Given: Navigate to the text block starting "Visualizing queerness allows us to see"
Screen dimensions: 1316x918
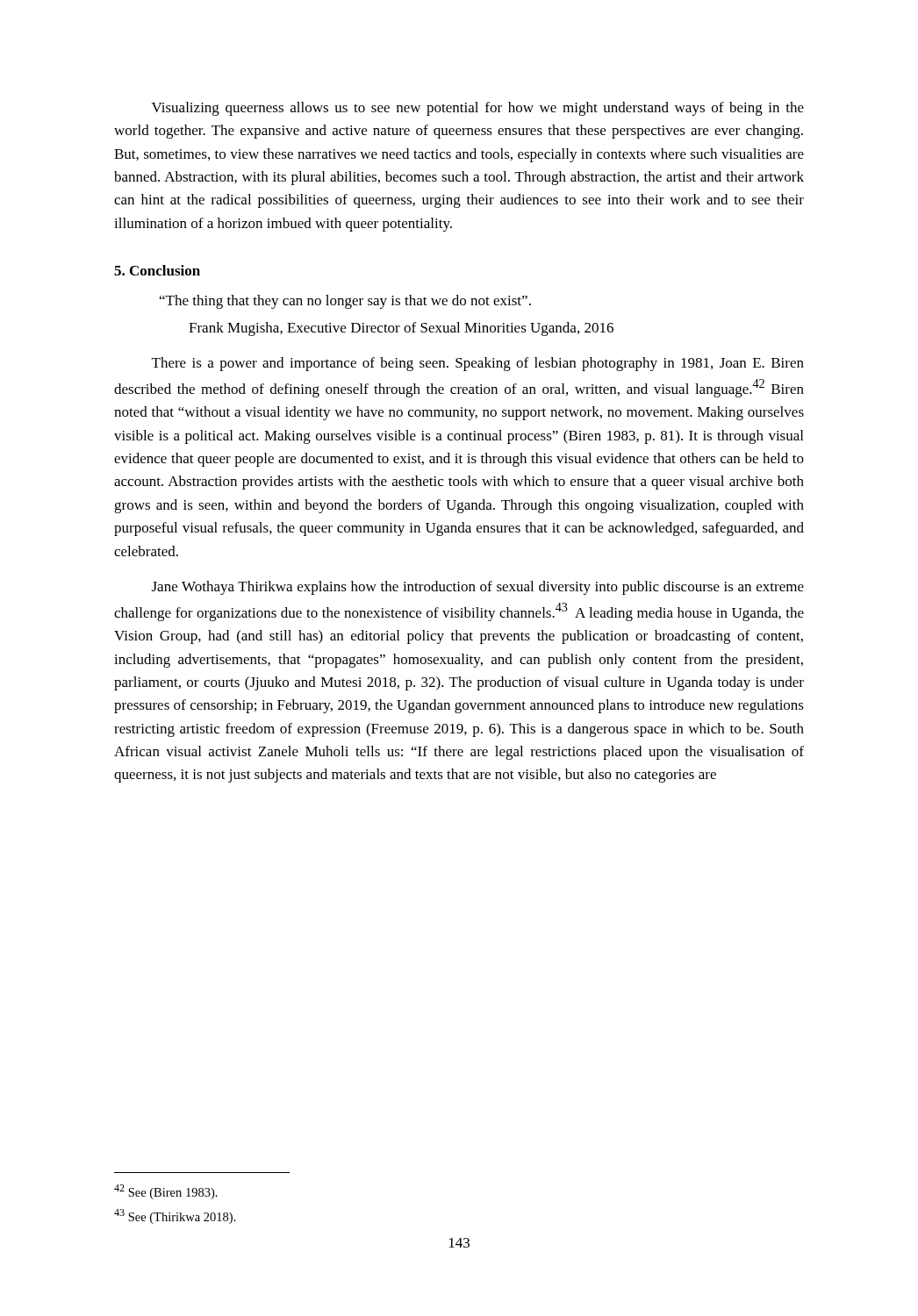Looking at the screenshot, I should (x=459, y=166).
